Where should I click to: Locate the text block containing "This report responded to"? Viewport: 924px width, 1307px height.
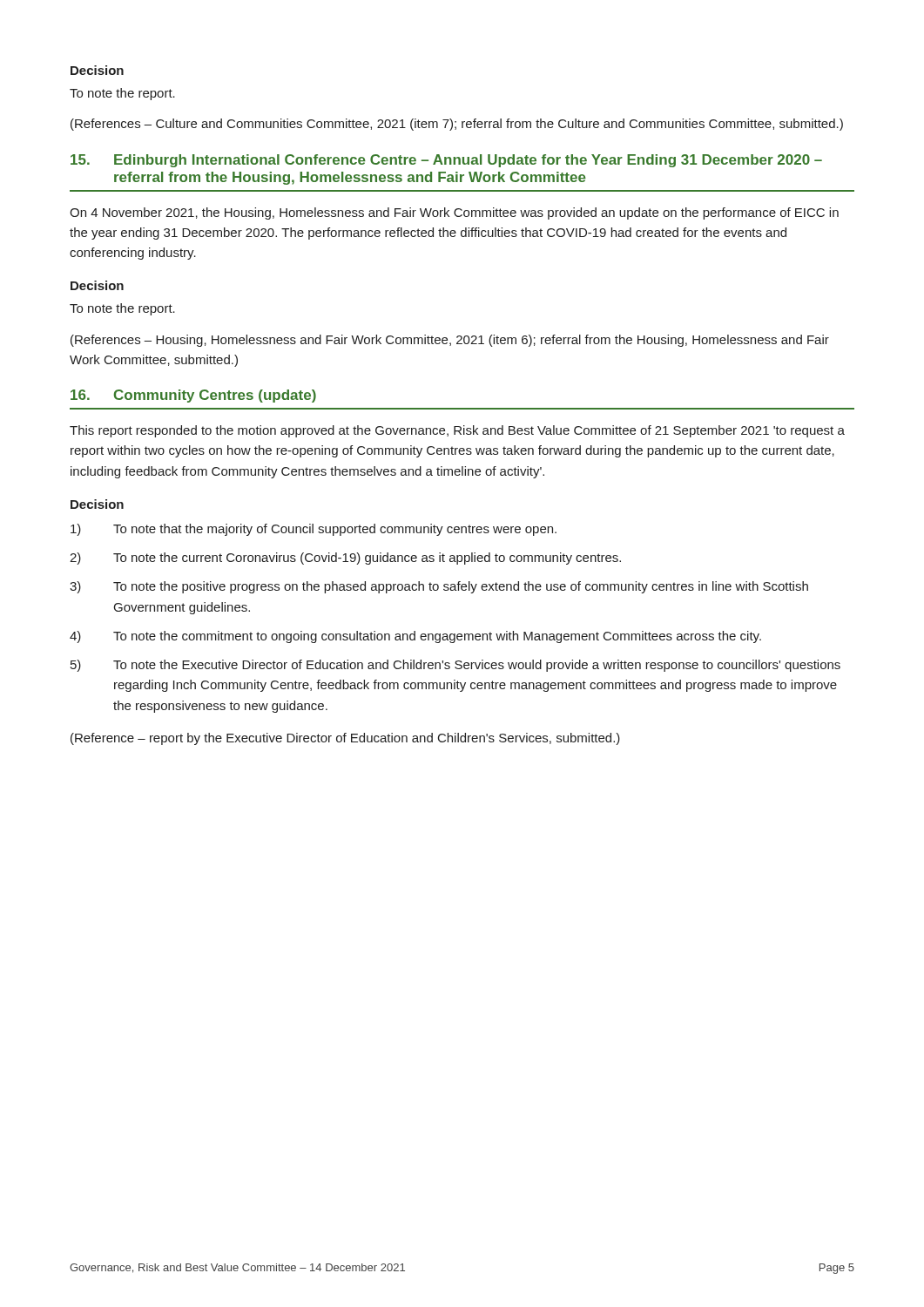[462, 450]
